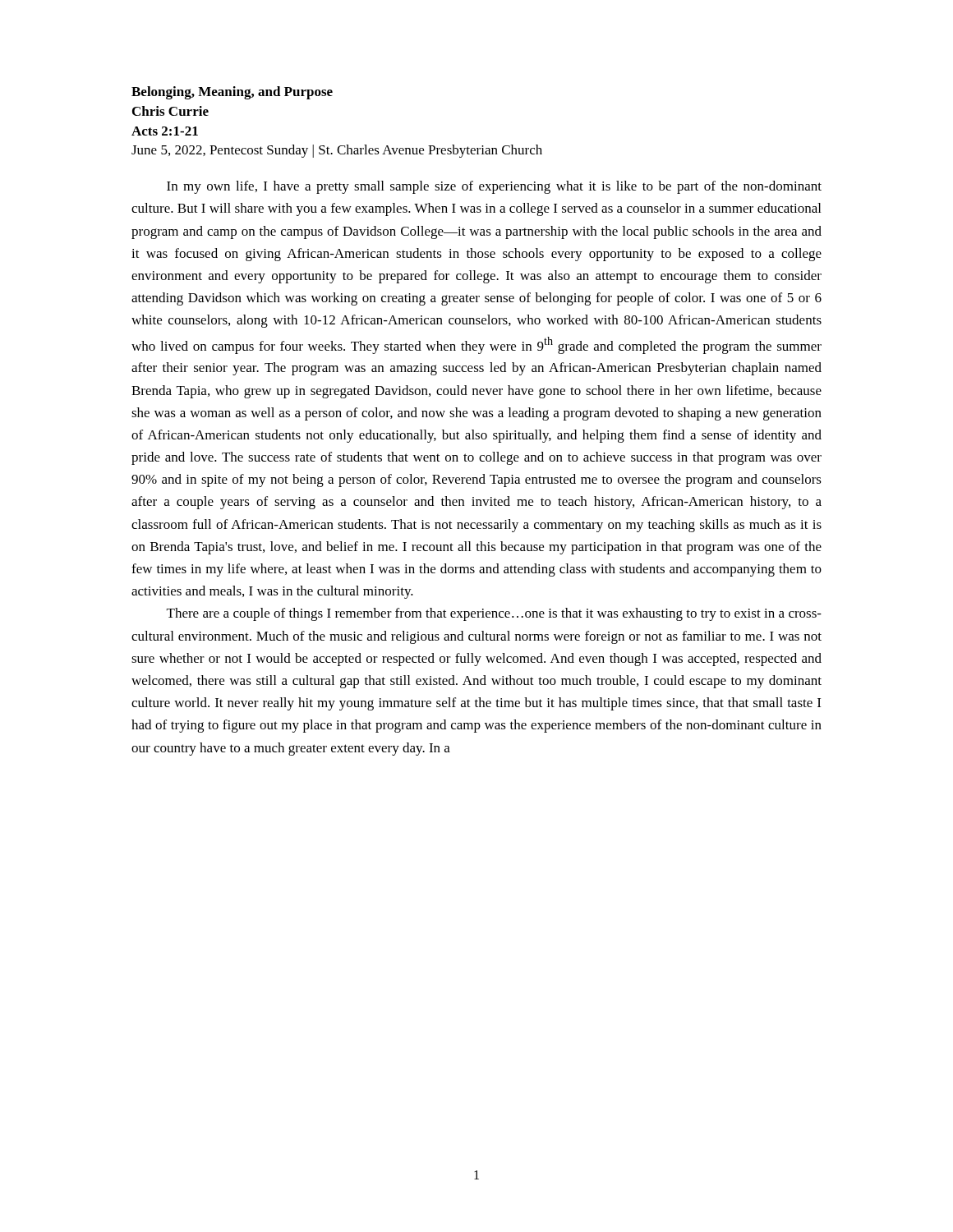953x1232 pixels.
Task: Select the region starting "In my own life,"
Action: click(476, 467)
